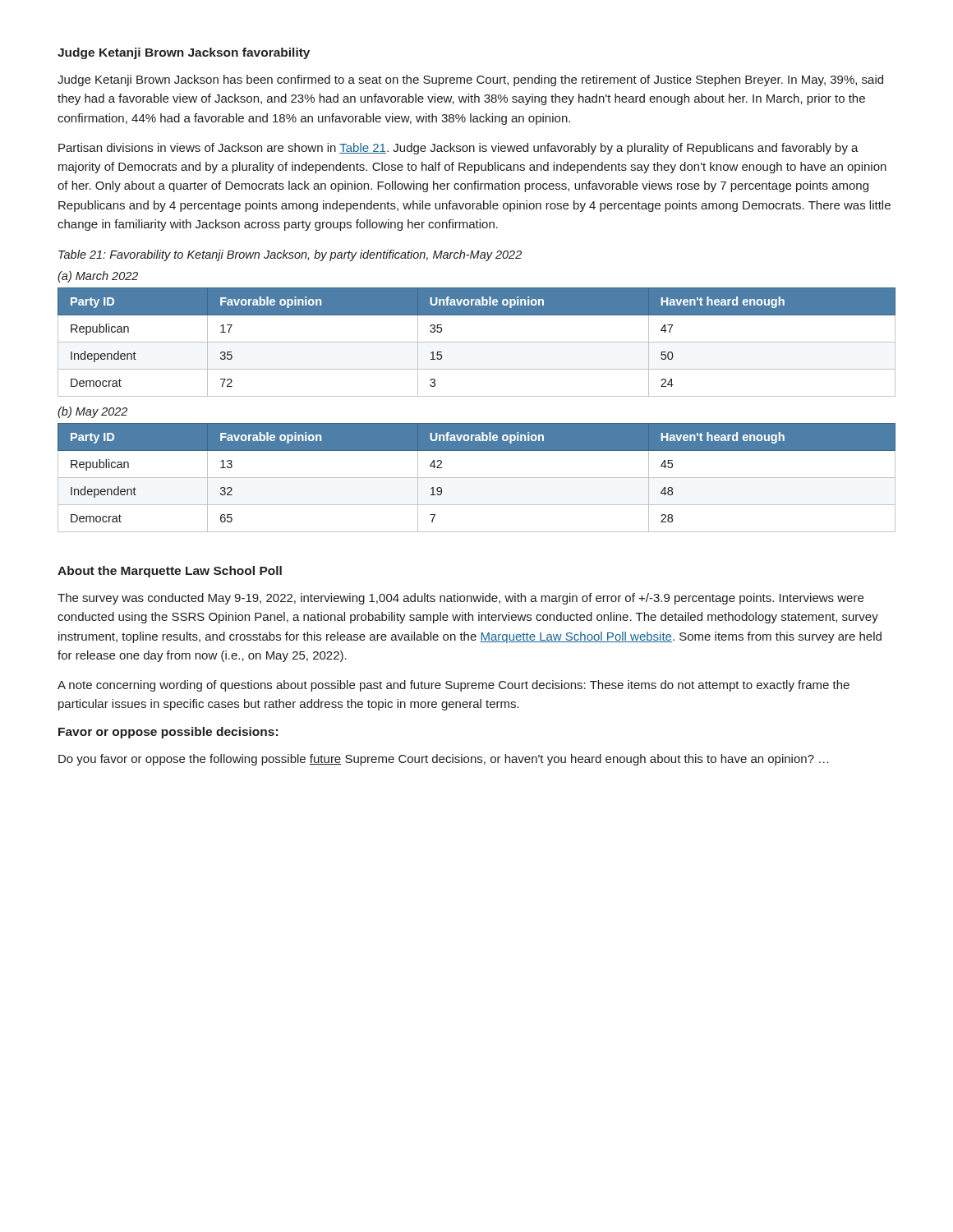Screen dimensions: 1232x953
Task: Find the section header that reads "Favor or oppose possible"
Action: click(x=168, y=731)
